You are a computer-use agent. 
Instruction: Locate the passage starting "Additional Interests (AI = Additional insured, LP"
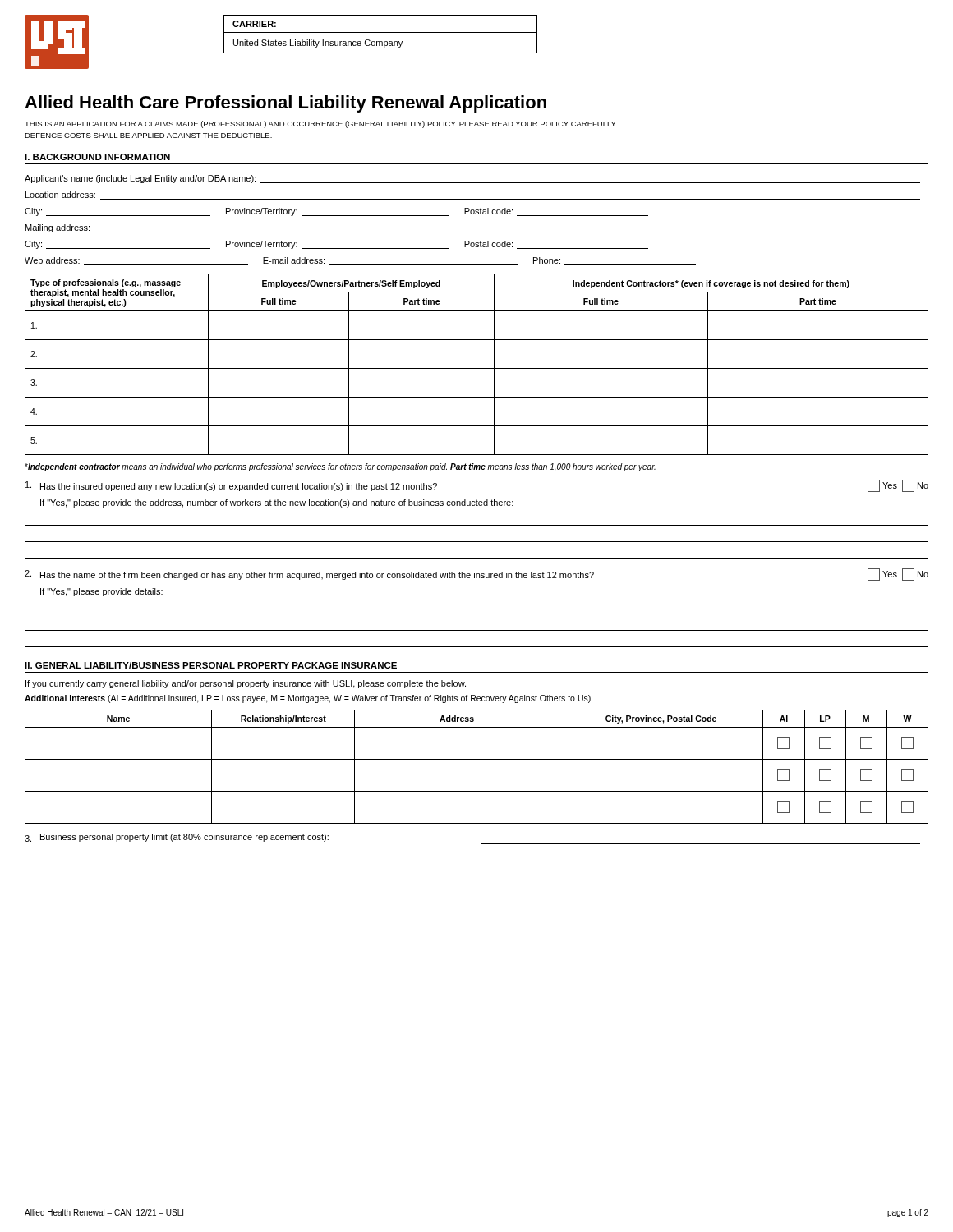308,698
